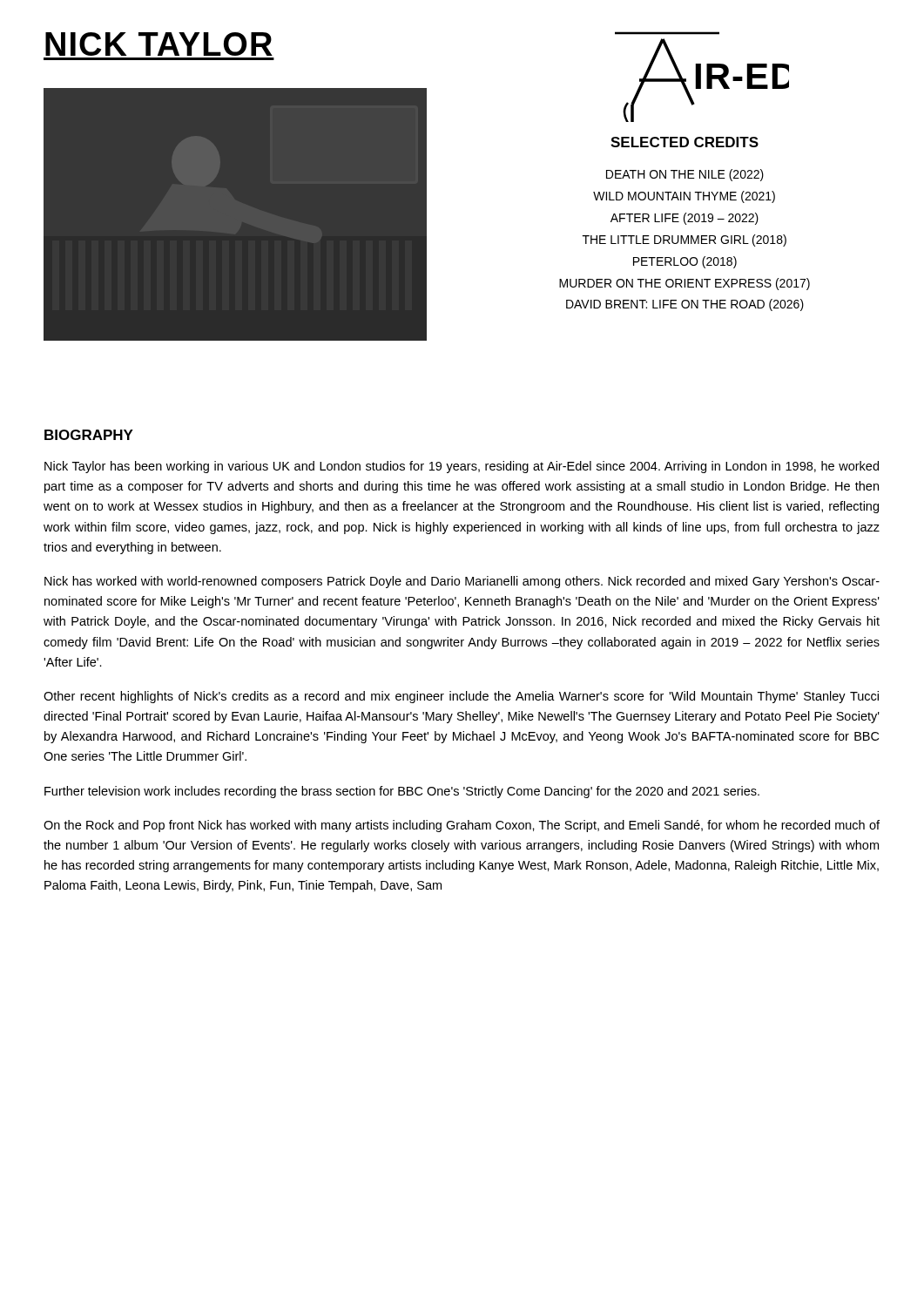Locate the block of text that opens with "Other recent highlights of Nick's credits as"
The image size is (924, 1307).
tap(462, 726)
